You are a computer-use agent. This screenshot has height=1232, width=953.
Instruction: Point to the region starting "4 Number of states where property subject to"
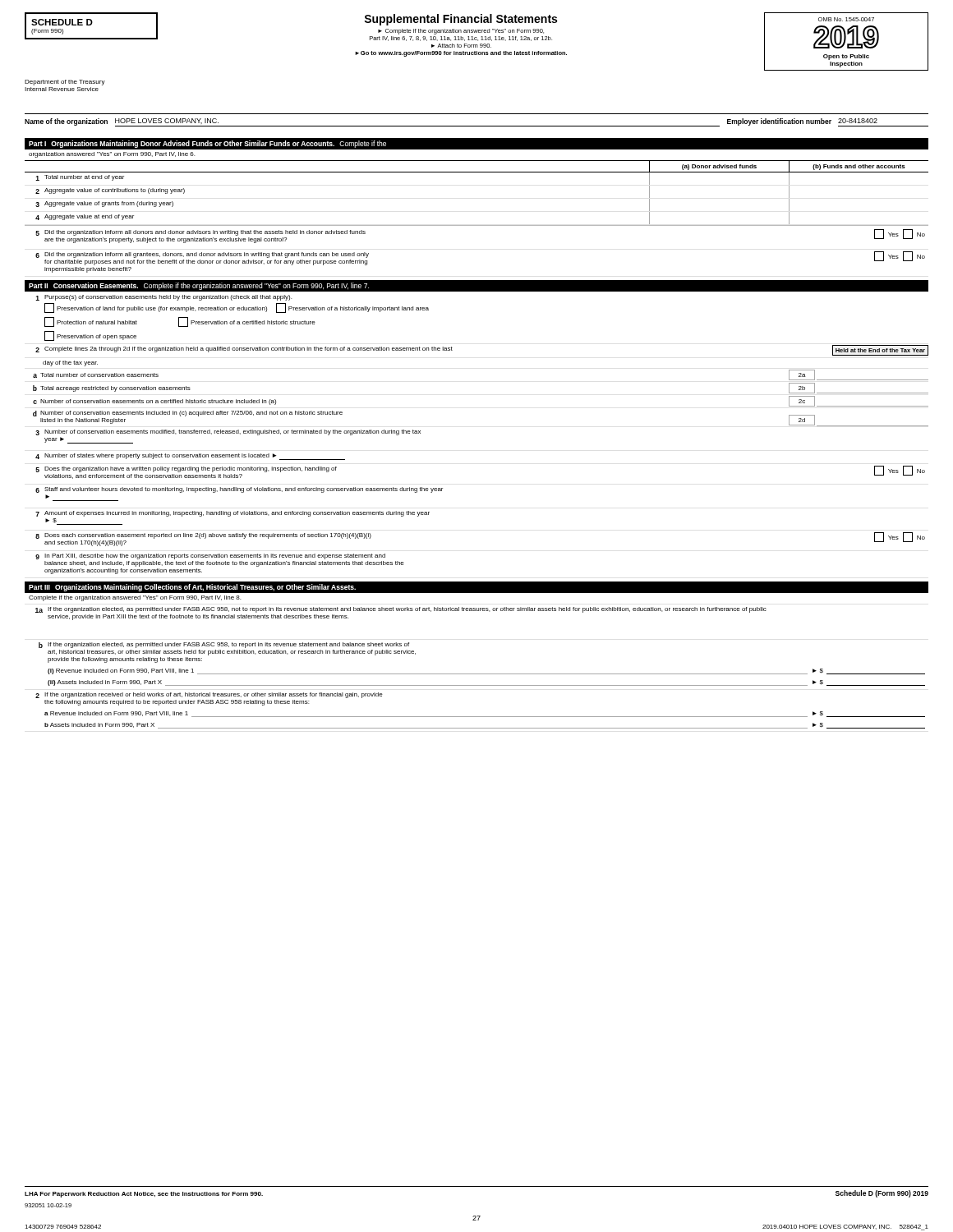coord(190,457)
